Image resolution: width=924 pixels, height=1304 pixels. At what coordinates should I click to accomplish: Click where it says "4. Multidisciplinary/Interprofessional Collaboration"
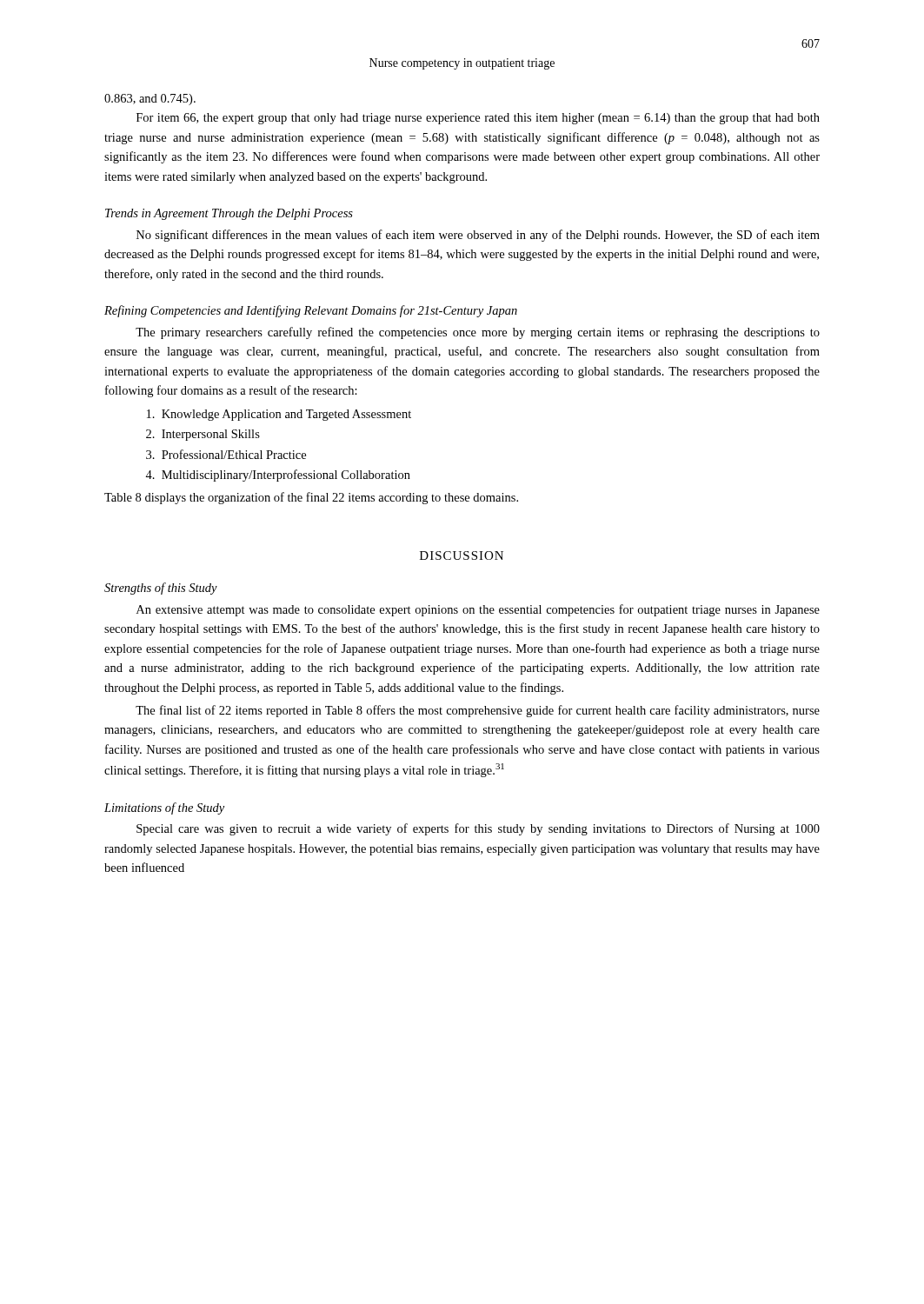(x=278, y=475)
